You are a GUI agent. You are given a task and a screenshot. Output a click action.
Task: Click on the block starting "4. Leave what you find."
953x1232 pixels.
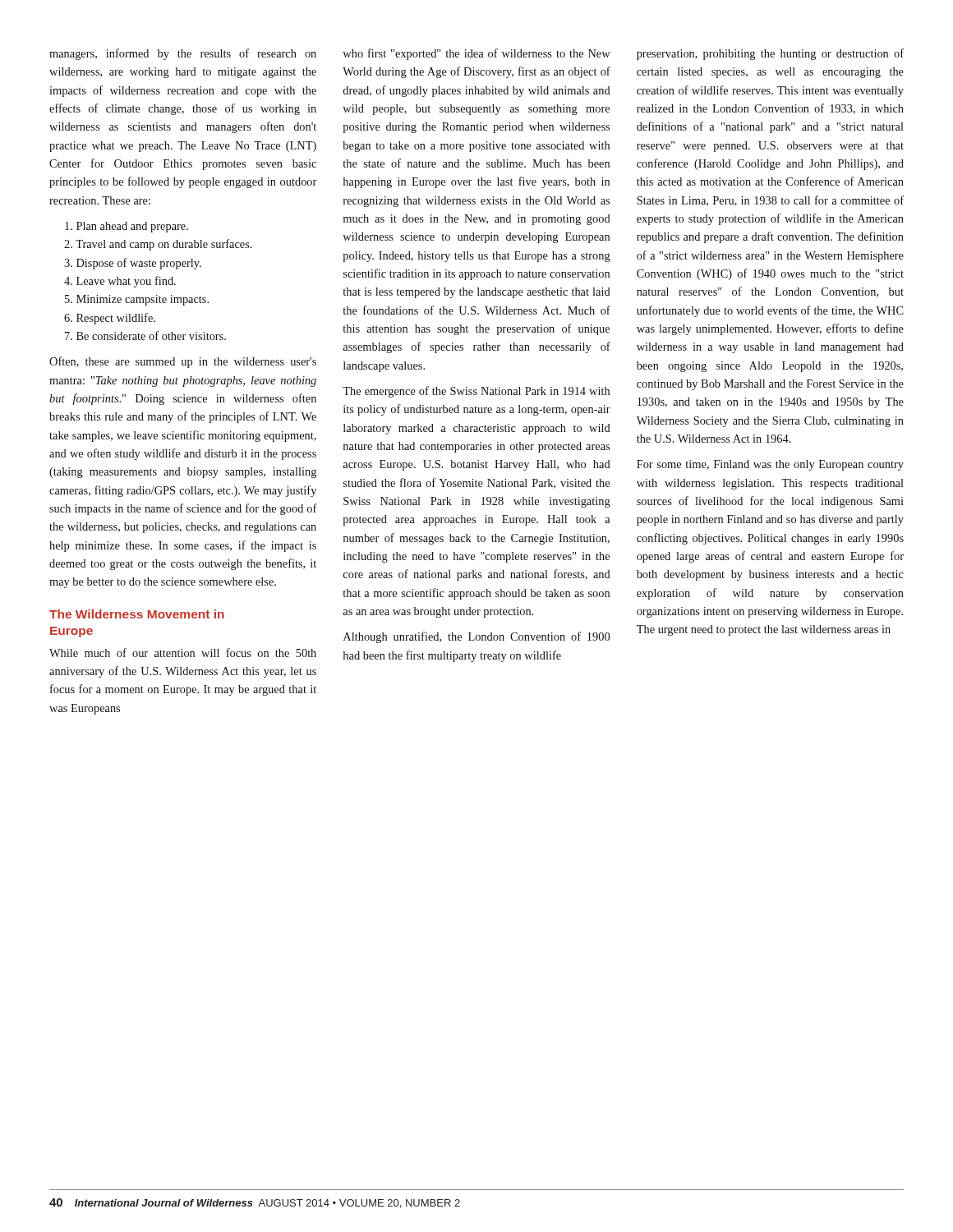pyautogui.click(x=120, y=281)
